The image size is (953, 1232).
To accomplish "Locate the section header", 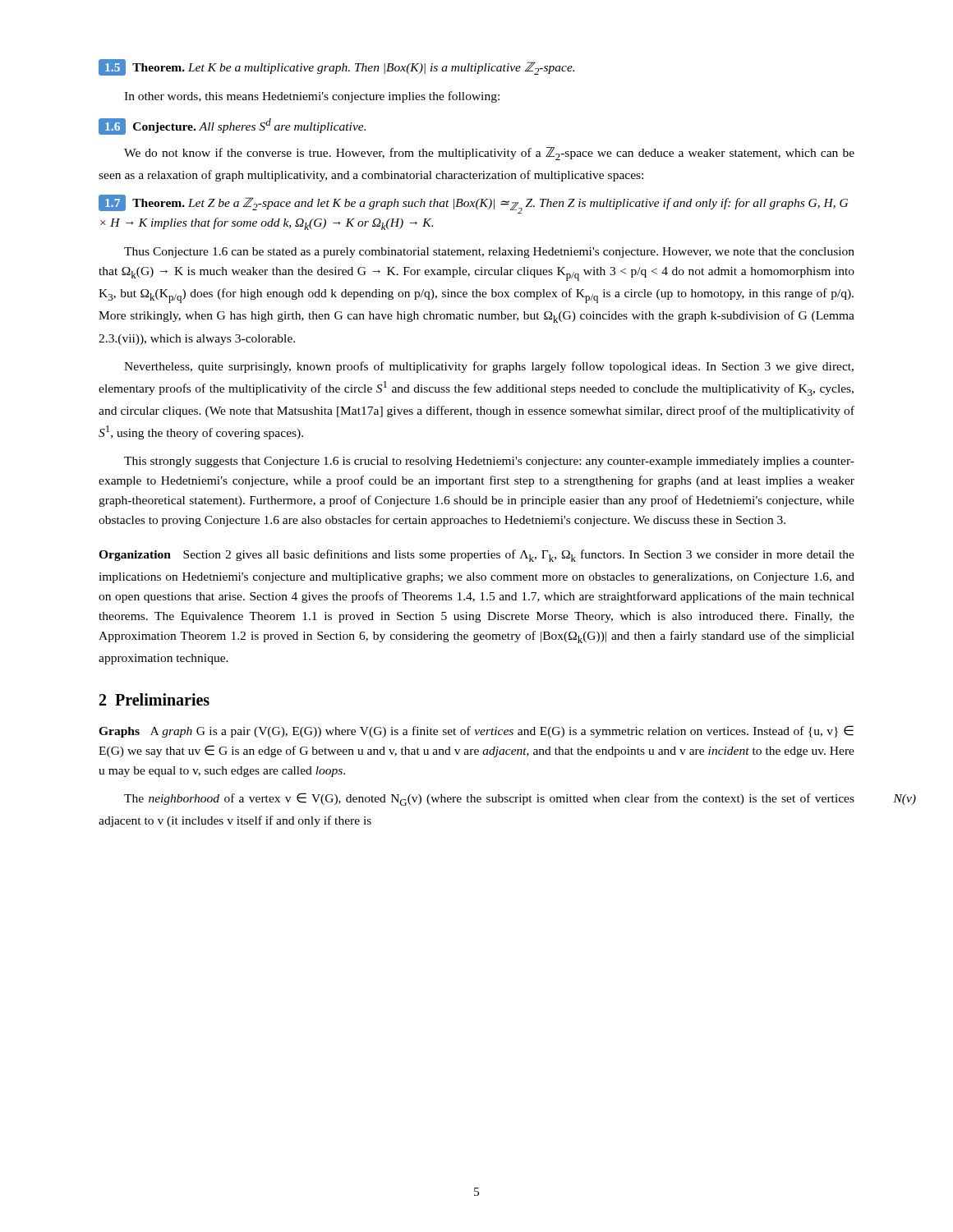I will point(154,700).
